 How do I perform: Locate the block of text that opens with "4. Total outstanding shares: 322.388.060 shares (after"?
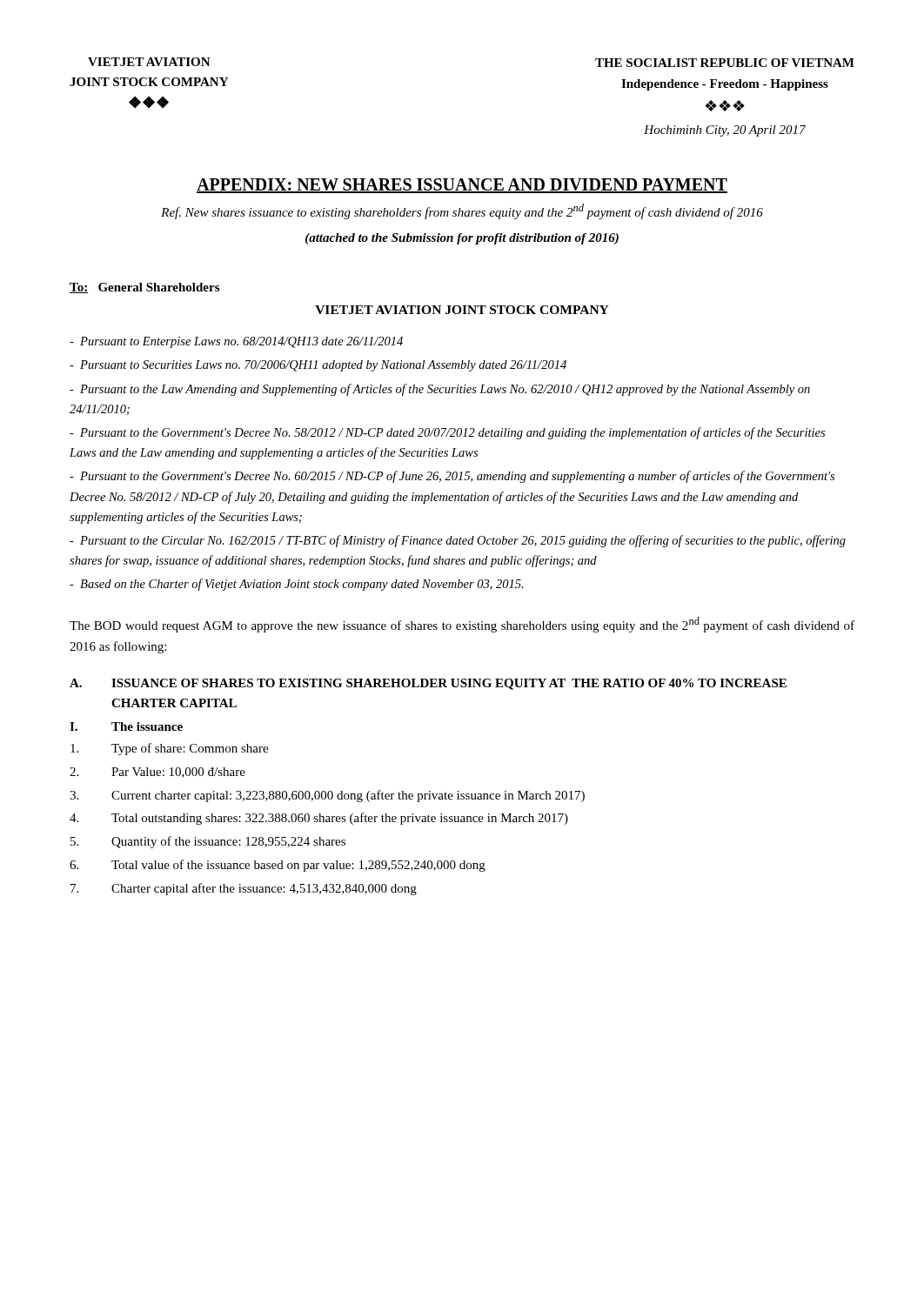click(x=319, y=818)
